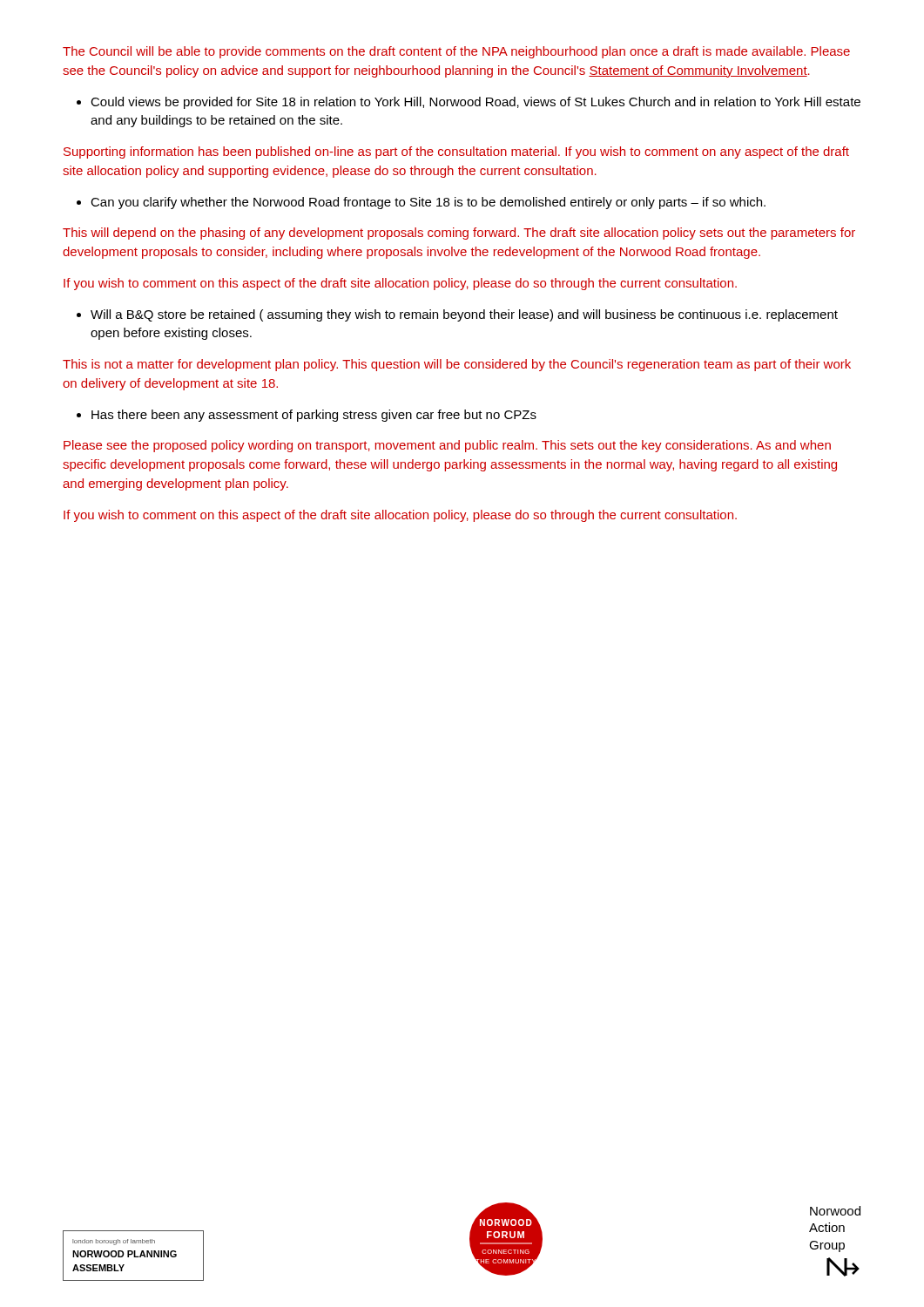The width and height of the screenshot is (924, 1307).
Task: Click on the list item with the text "Can you clarify whether the Norwood Road frontage"
Action: [x=462, y=202]
